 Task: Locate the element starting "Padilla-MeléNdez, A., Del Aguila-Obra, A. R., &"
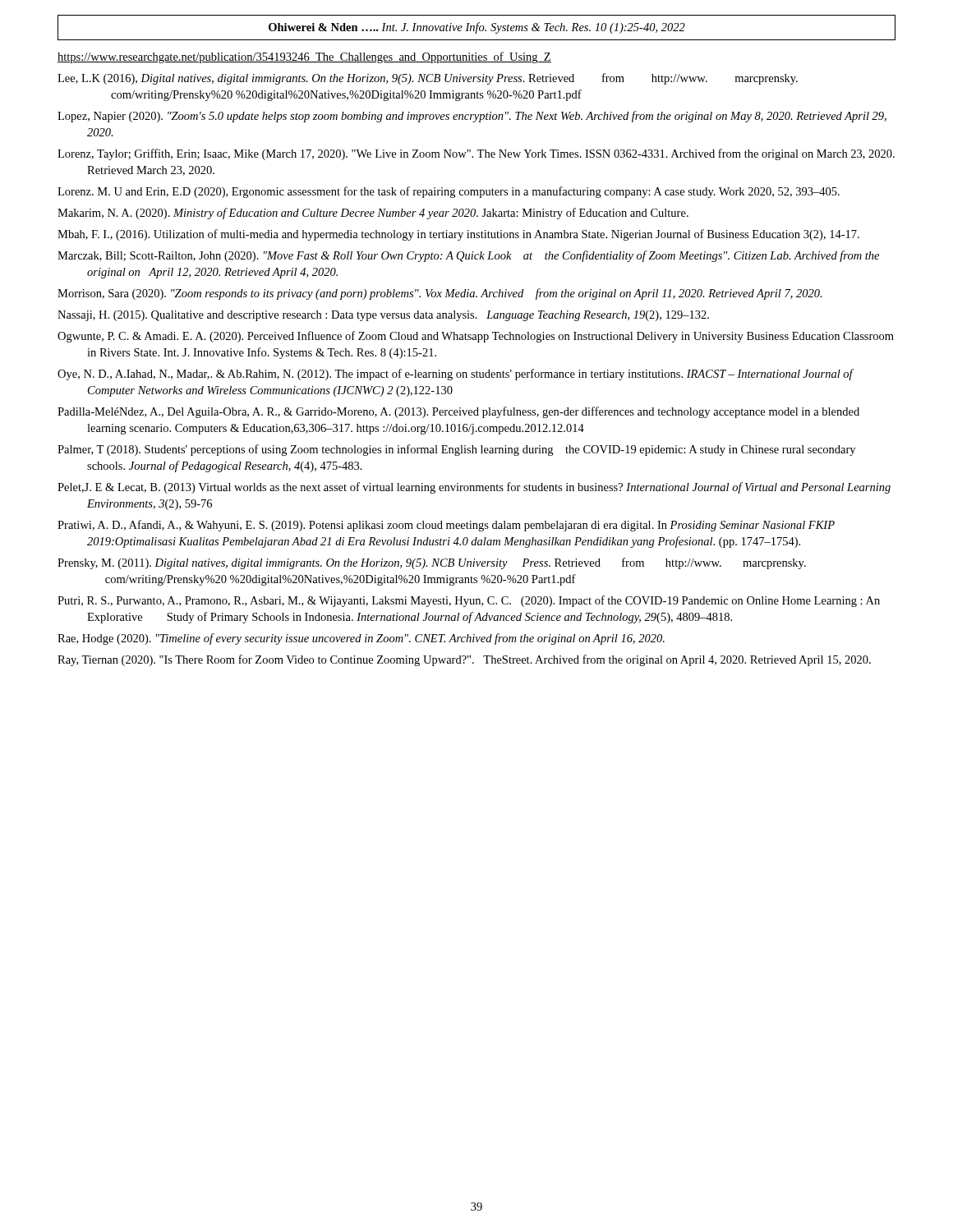(458, 420)
